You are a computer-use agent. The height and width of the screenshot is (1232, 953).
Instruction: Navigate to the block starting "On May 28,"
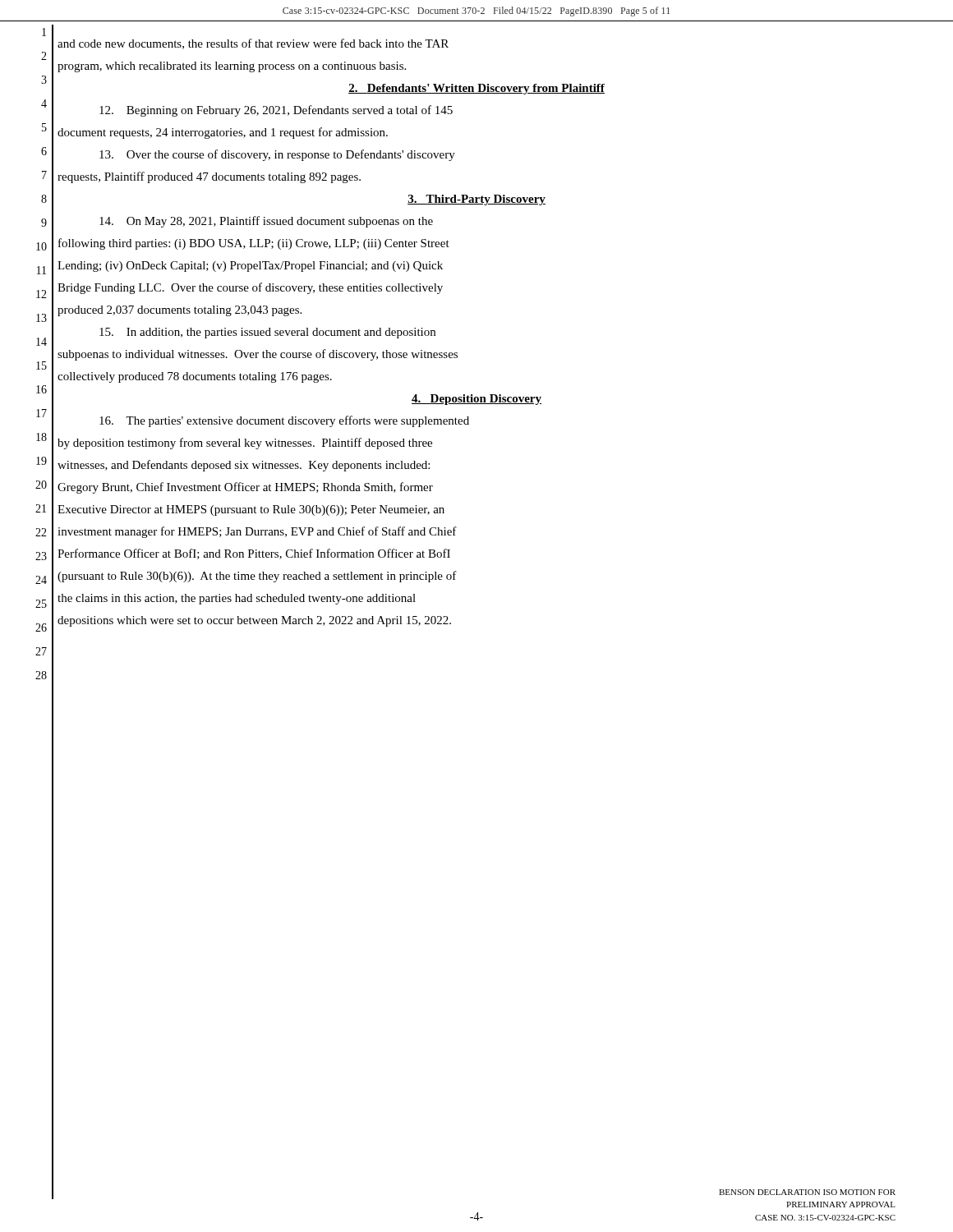[x=266, y=222]
